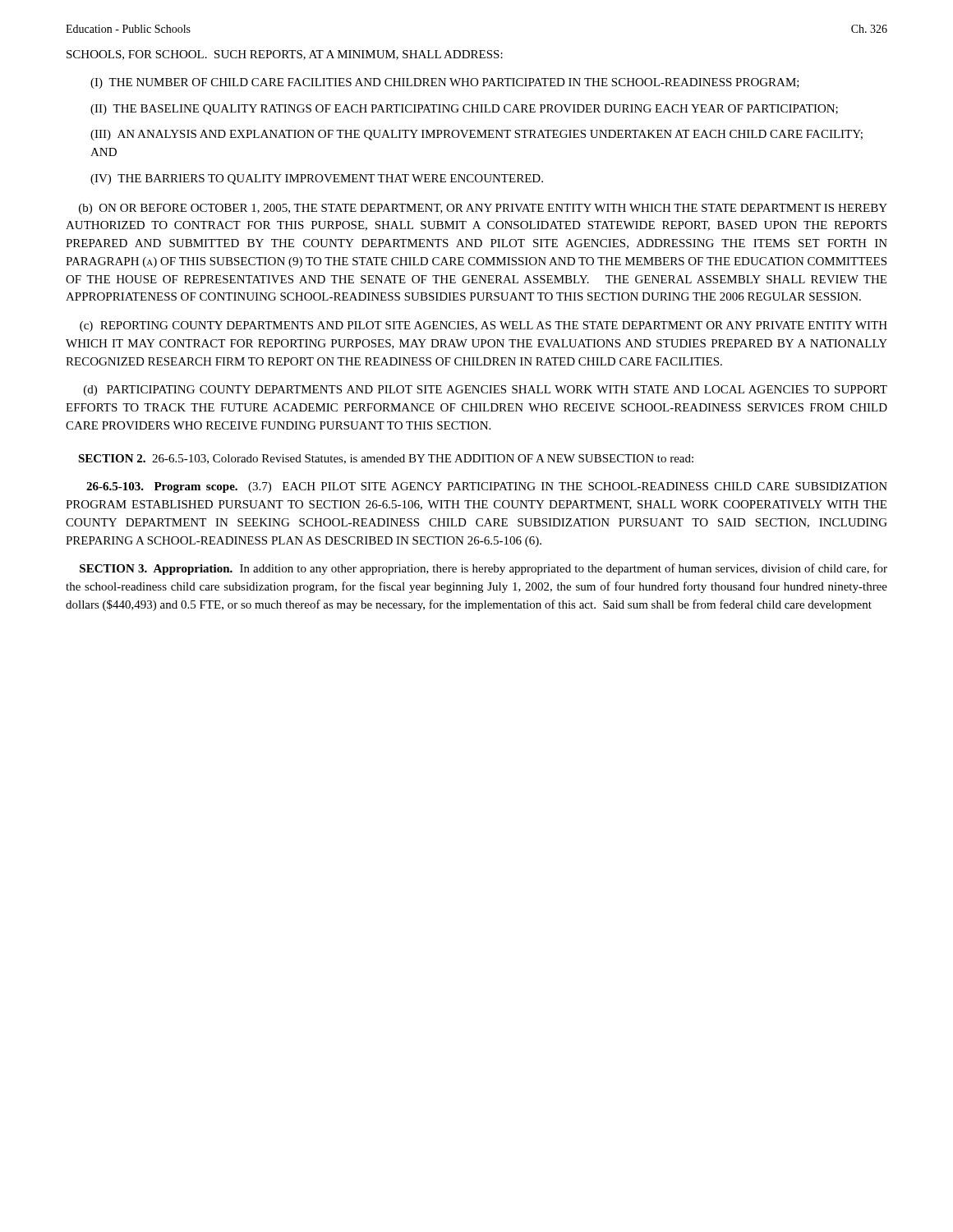Locate the block starting "(b) ON OR BEFORE OCTOBER"
The image size is (953, 1232).
click(x=476, y=252)
